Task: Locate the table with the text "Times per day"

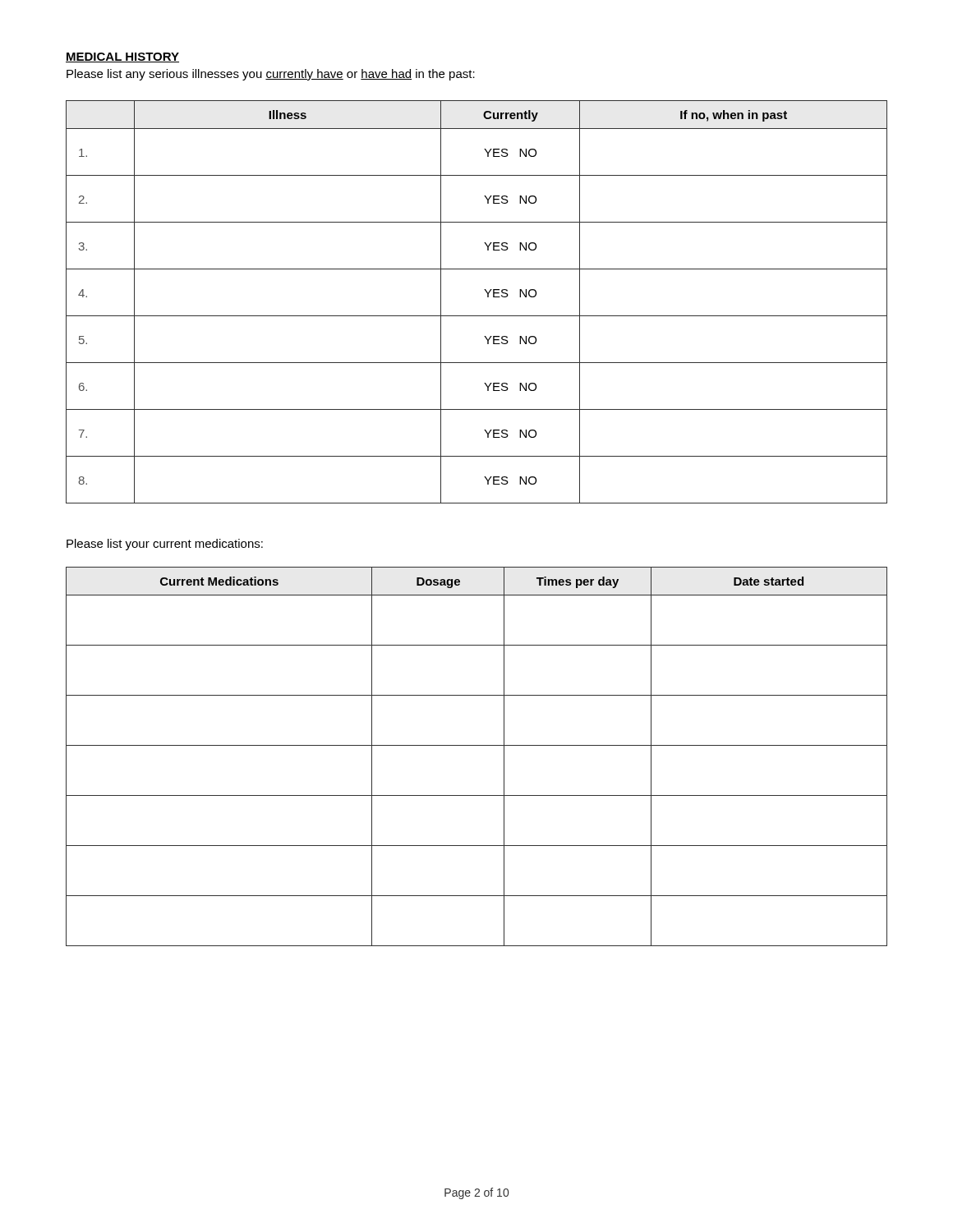Action: [x=476, y=756]
